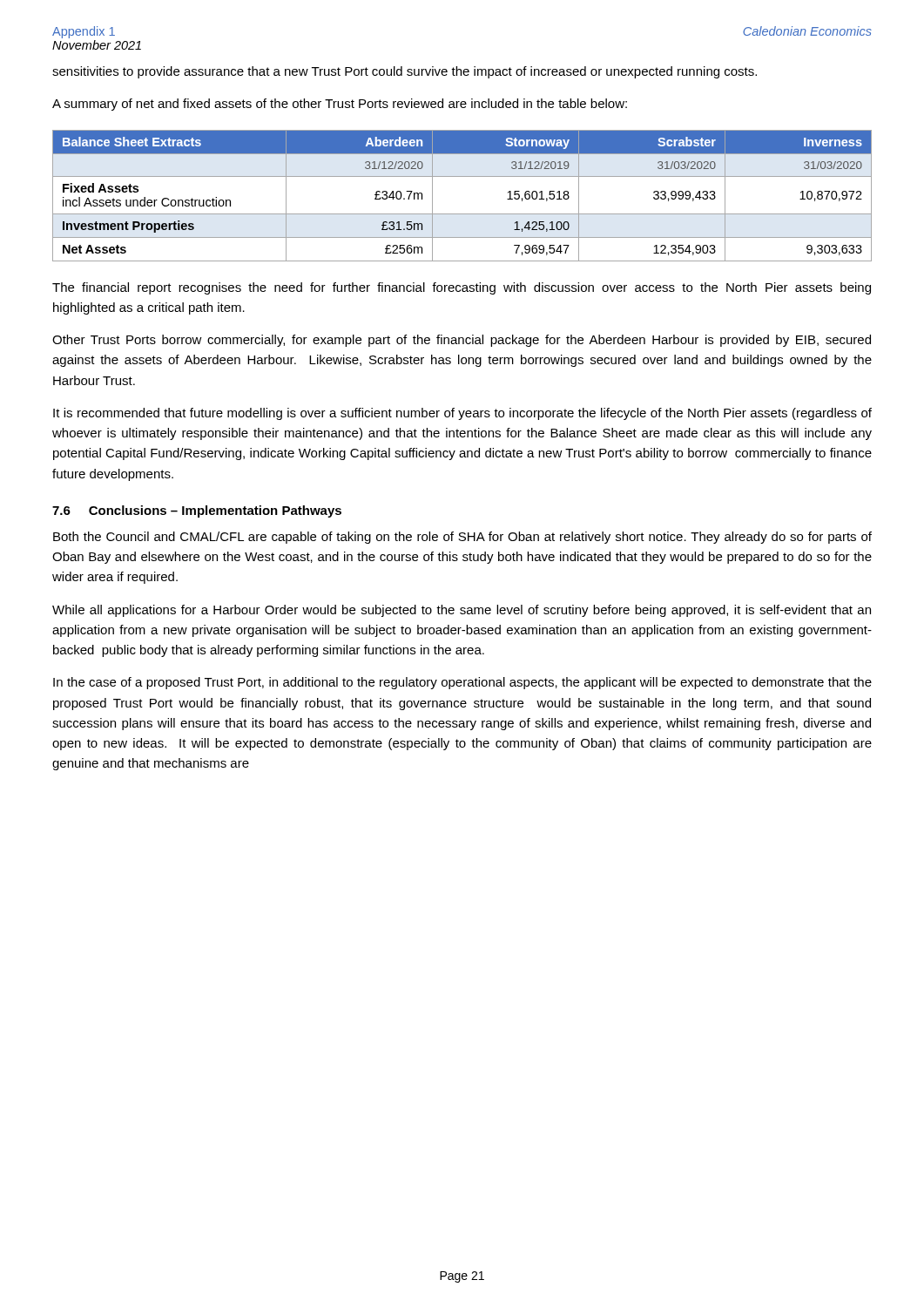Where is the passage that starts "A summary of net and"?
Viewport: 924px width, 1307px height.
click(340, 103)
